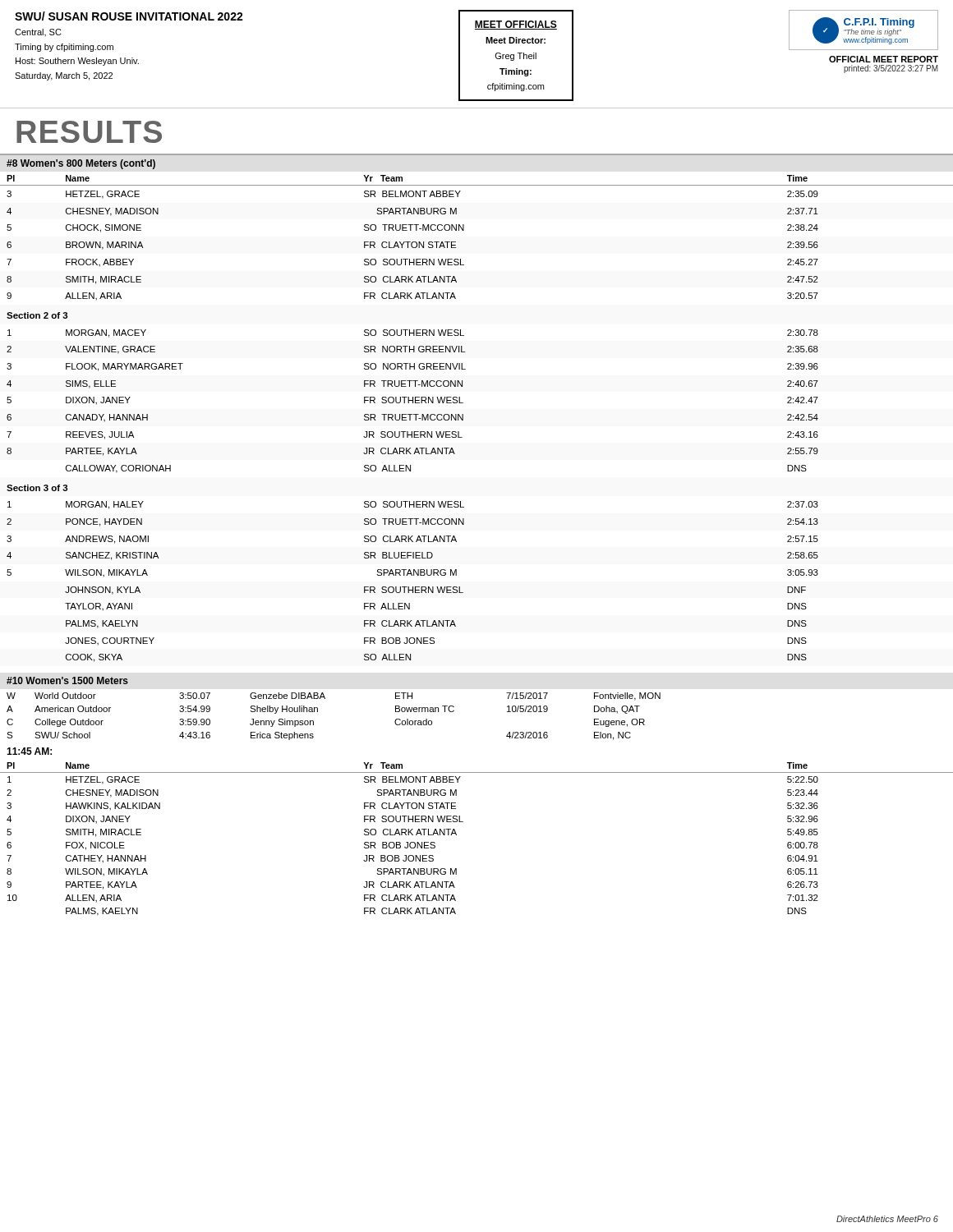This screenshot has width=953, height=1232.
Task: Click where it says "11:45 AM:"
Action: [x=30, y=751]
